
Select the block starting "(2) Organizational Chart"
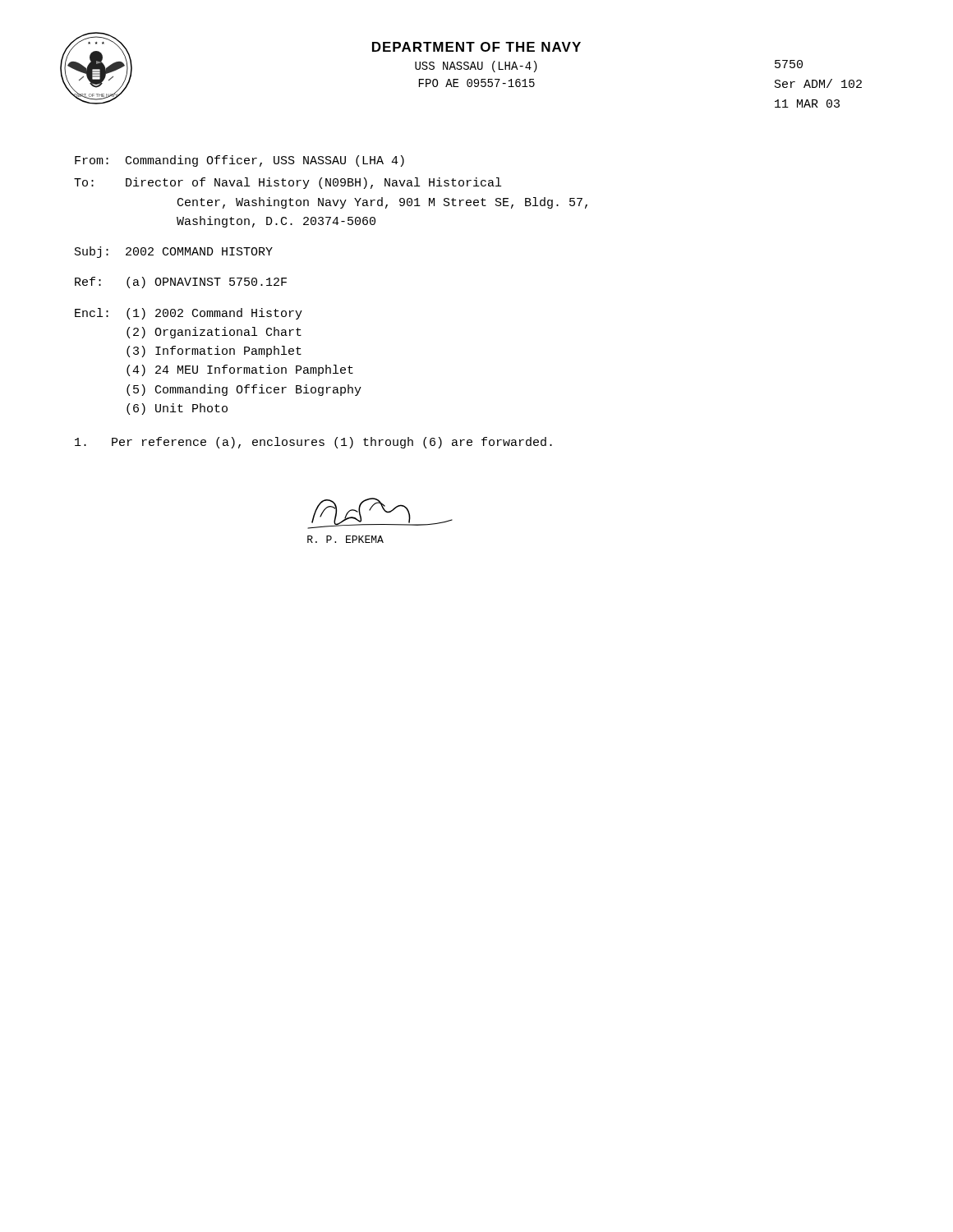(x=214, y=333)
